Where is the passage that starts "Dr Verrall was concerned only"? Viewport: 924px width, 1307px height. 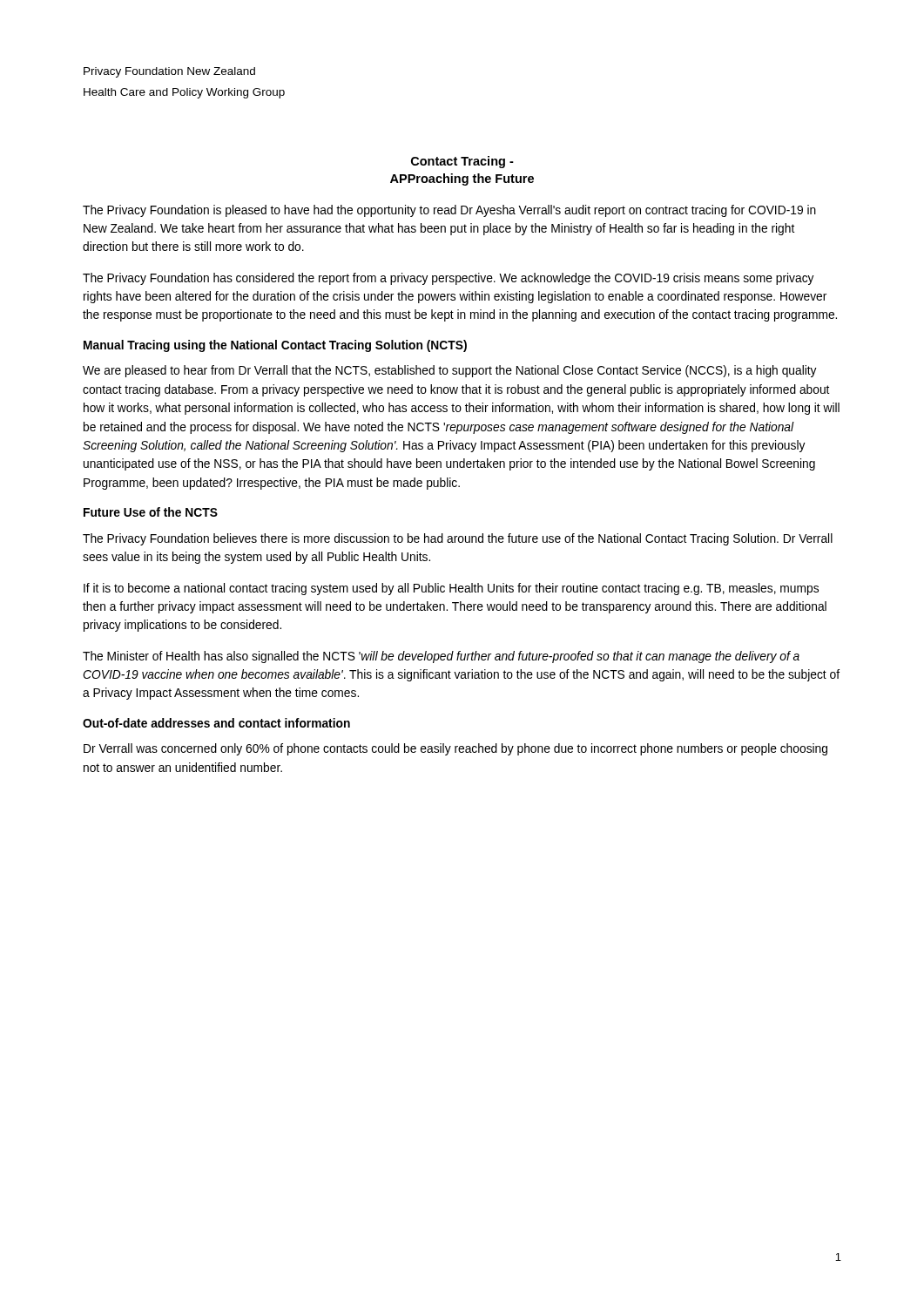[455, 759]
